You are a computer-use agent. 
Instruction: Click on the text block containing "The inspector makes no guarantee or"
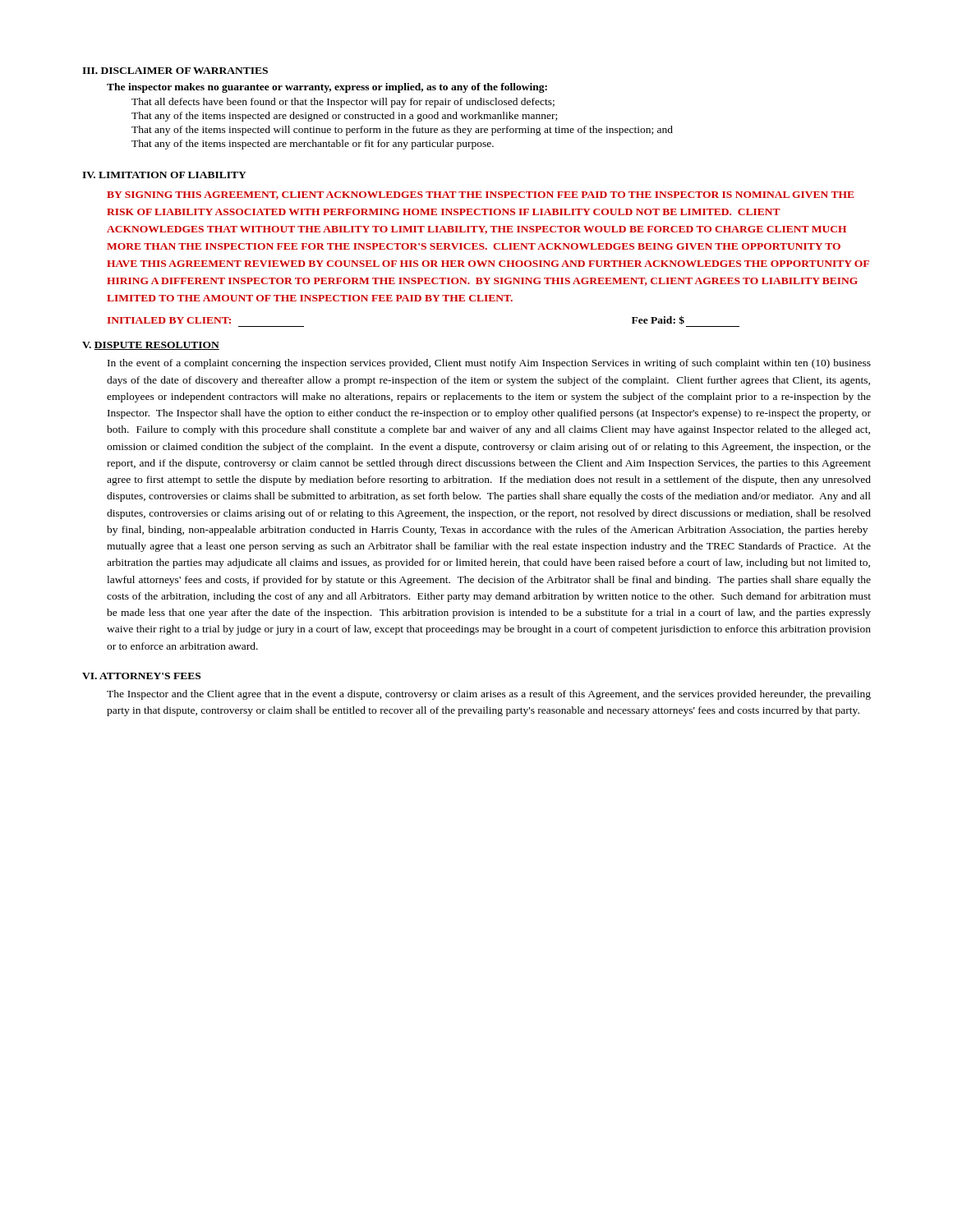[327, 87]
